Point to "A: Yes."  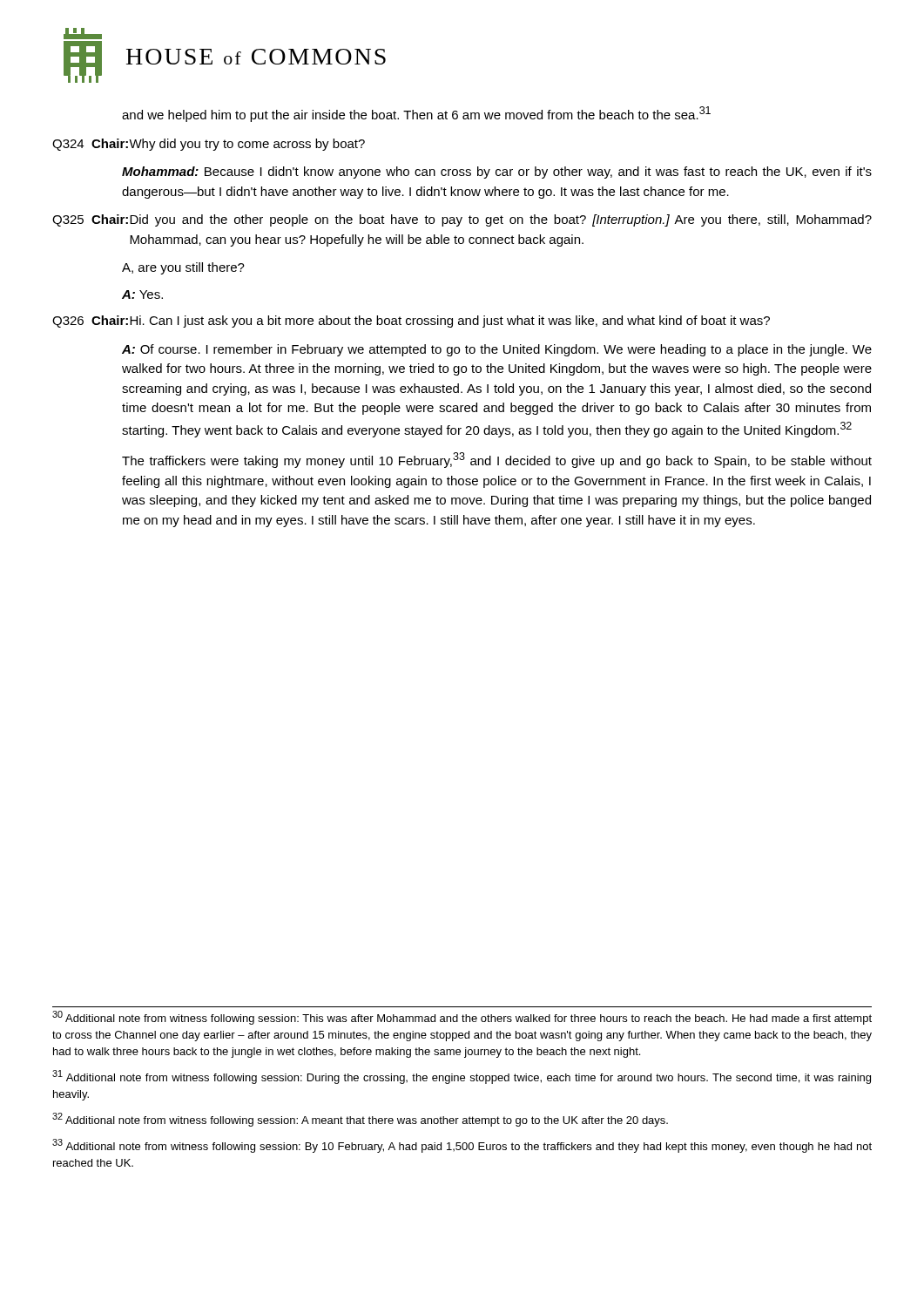coord(143,294)
